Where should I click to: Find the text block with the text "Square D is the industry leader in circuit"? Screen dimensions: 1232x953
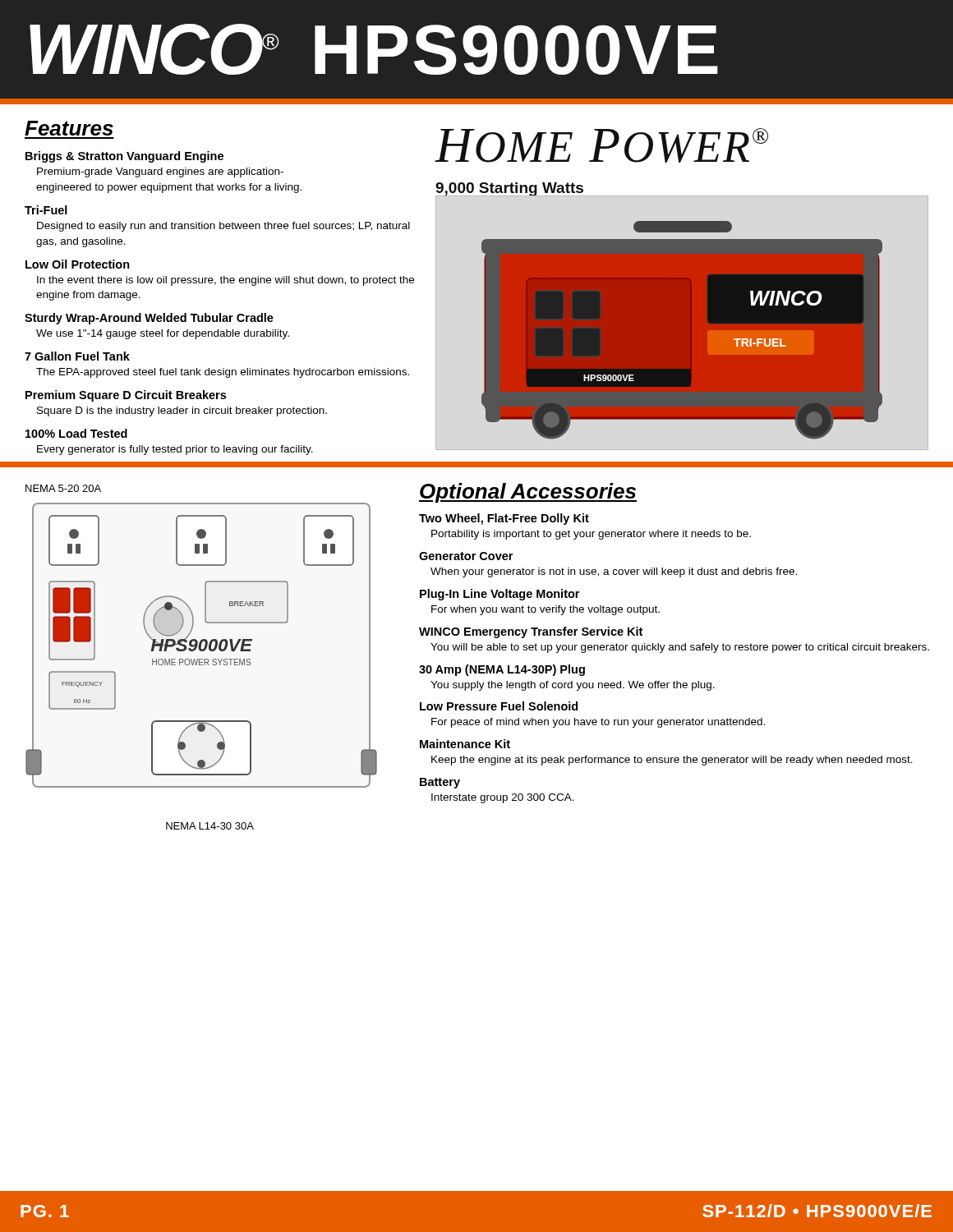(x=182, y=410)
